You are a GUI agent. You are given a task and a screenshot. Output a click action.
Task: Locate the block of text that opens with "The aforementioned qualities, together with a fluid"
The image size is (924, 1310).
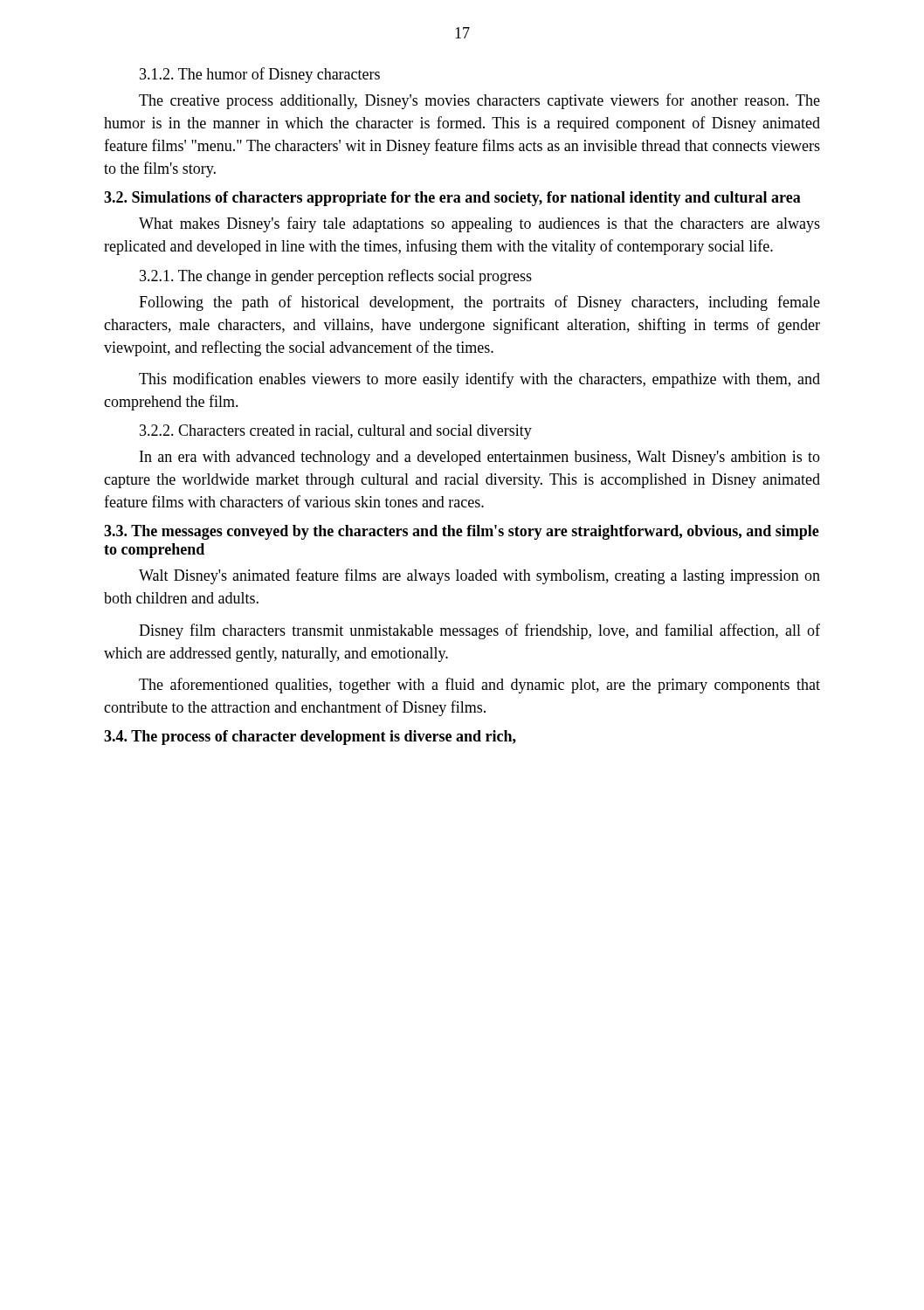tap(462, 696)
